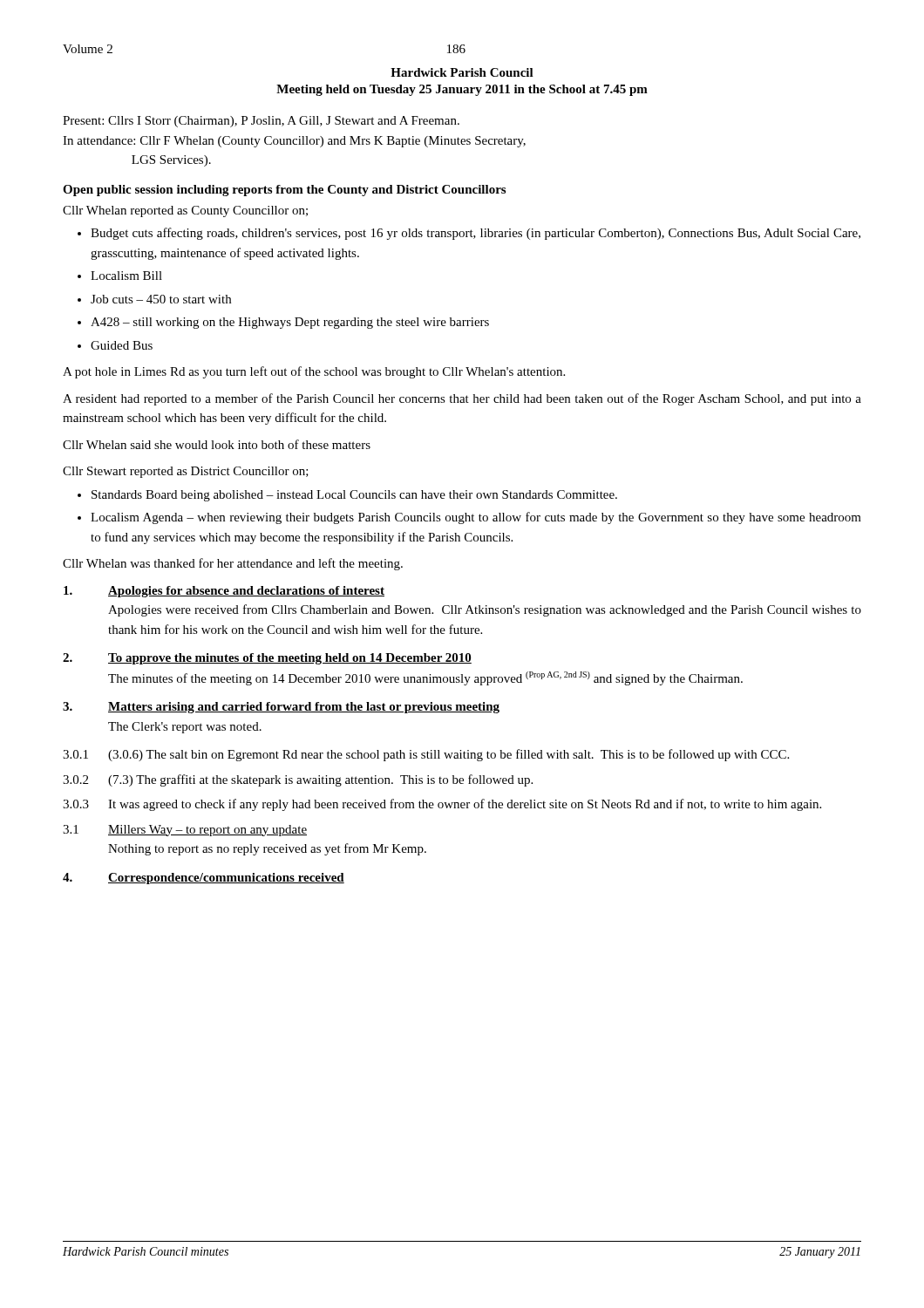Click on the text containing "Cllr Stewart reported as District Councillor on;"
This screenshot has width=924, height=1308.
186,471
